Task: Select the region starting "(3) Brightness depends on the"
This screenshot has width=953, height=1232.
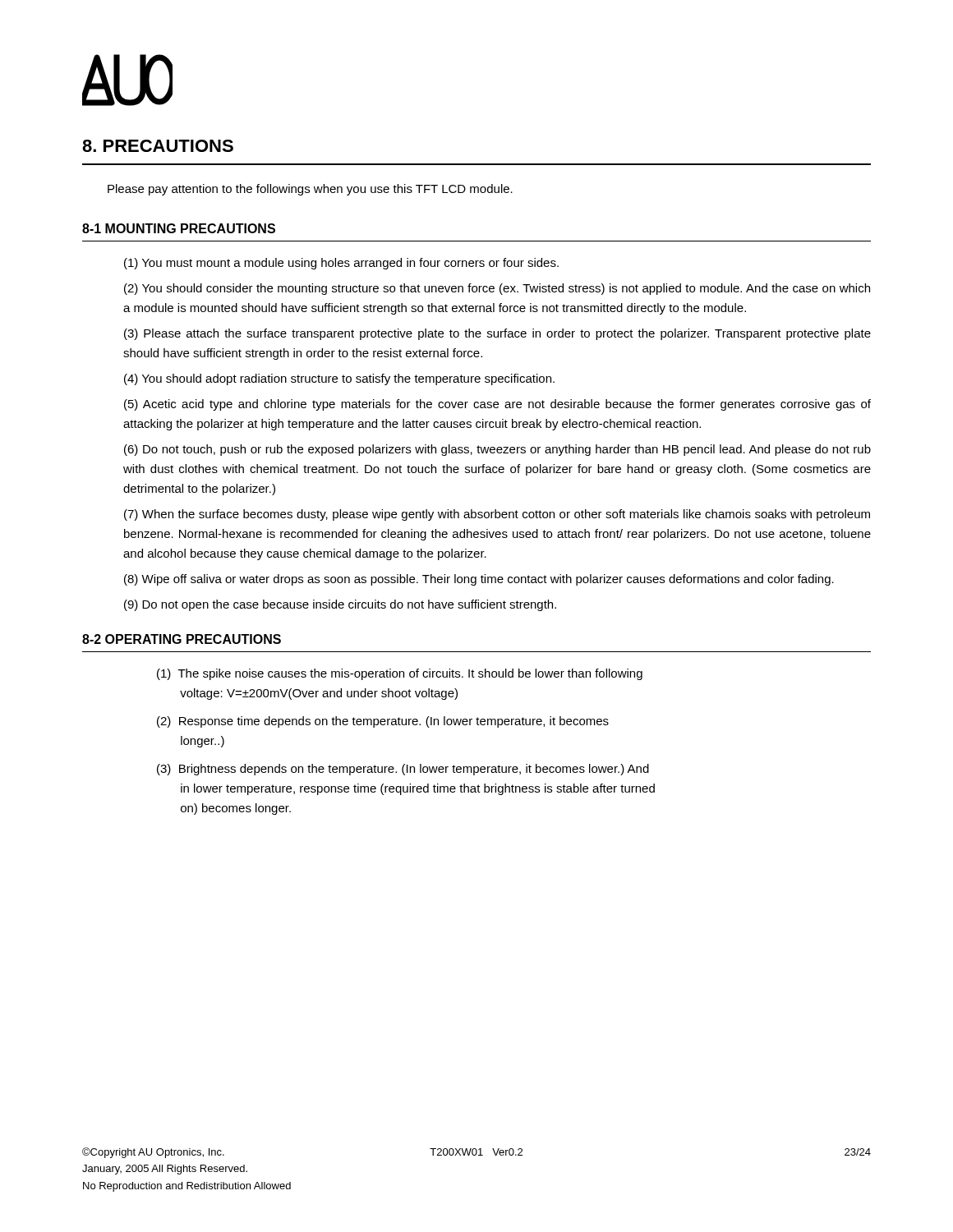Action: click(406, 788)
